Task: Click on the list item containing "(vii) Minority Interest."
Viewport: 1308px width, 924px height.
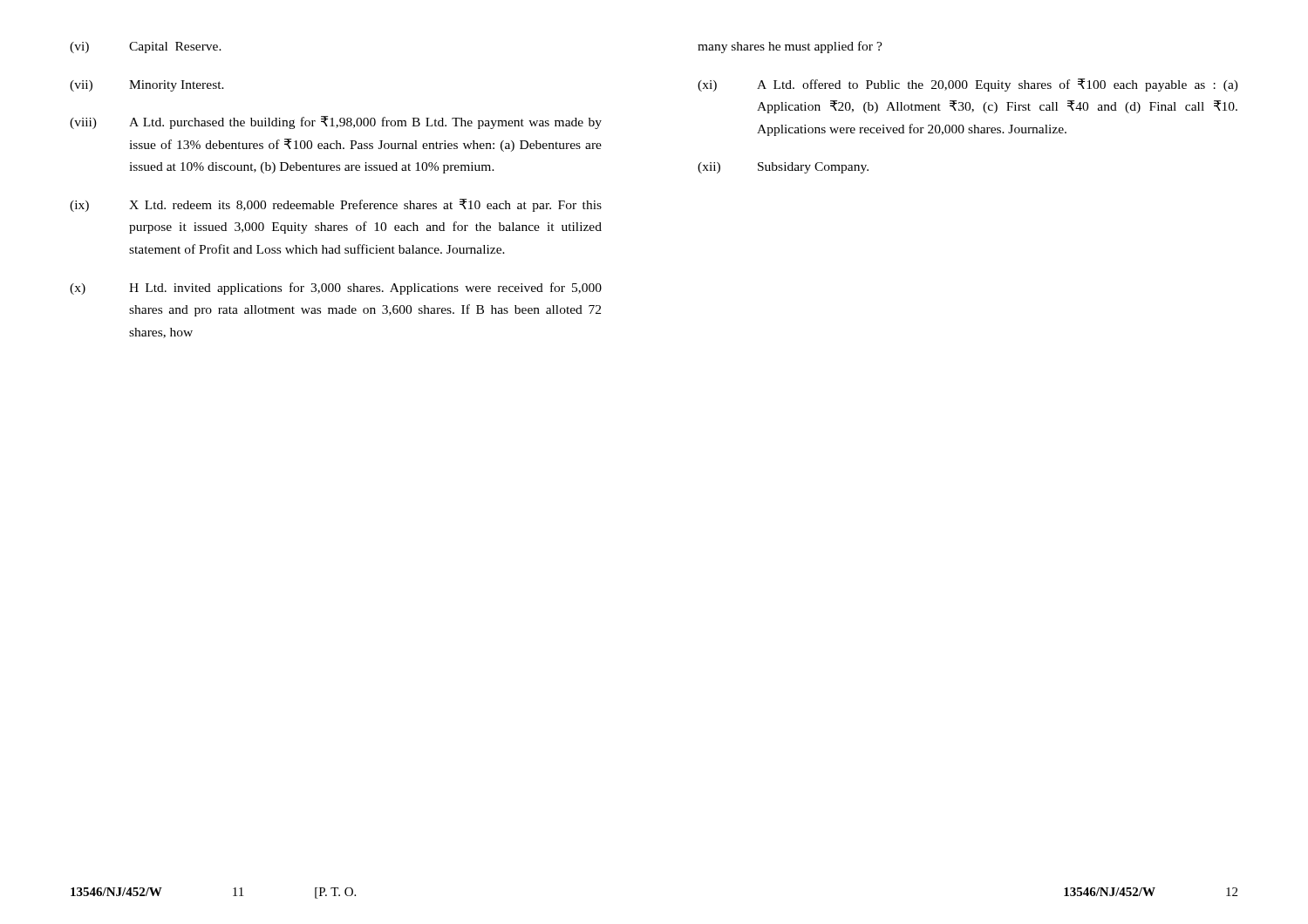Action: click(x=147, y=86)
